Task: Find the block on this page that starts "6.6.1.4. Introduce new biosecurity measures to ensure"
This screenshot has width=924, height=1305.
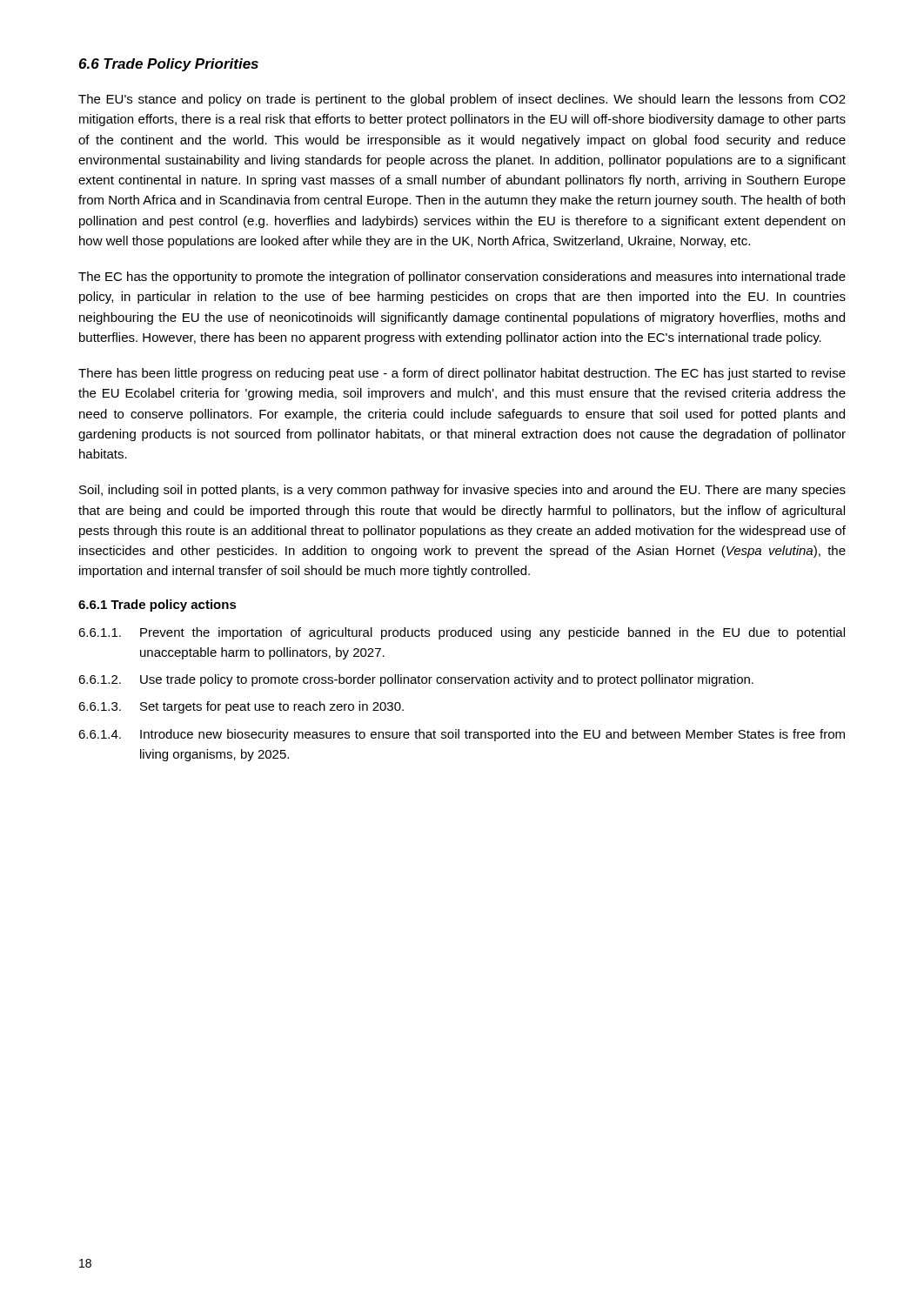Action: [462, 744]
